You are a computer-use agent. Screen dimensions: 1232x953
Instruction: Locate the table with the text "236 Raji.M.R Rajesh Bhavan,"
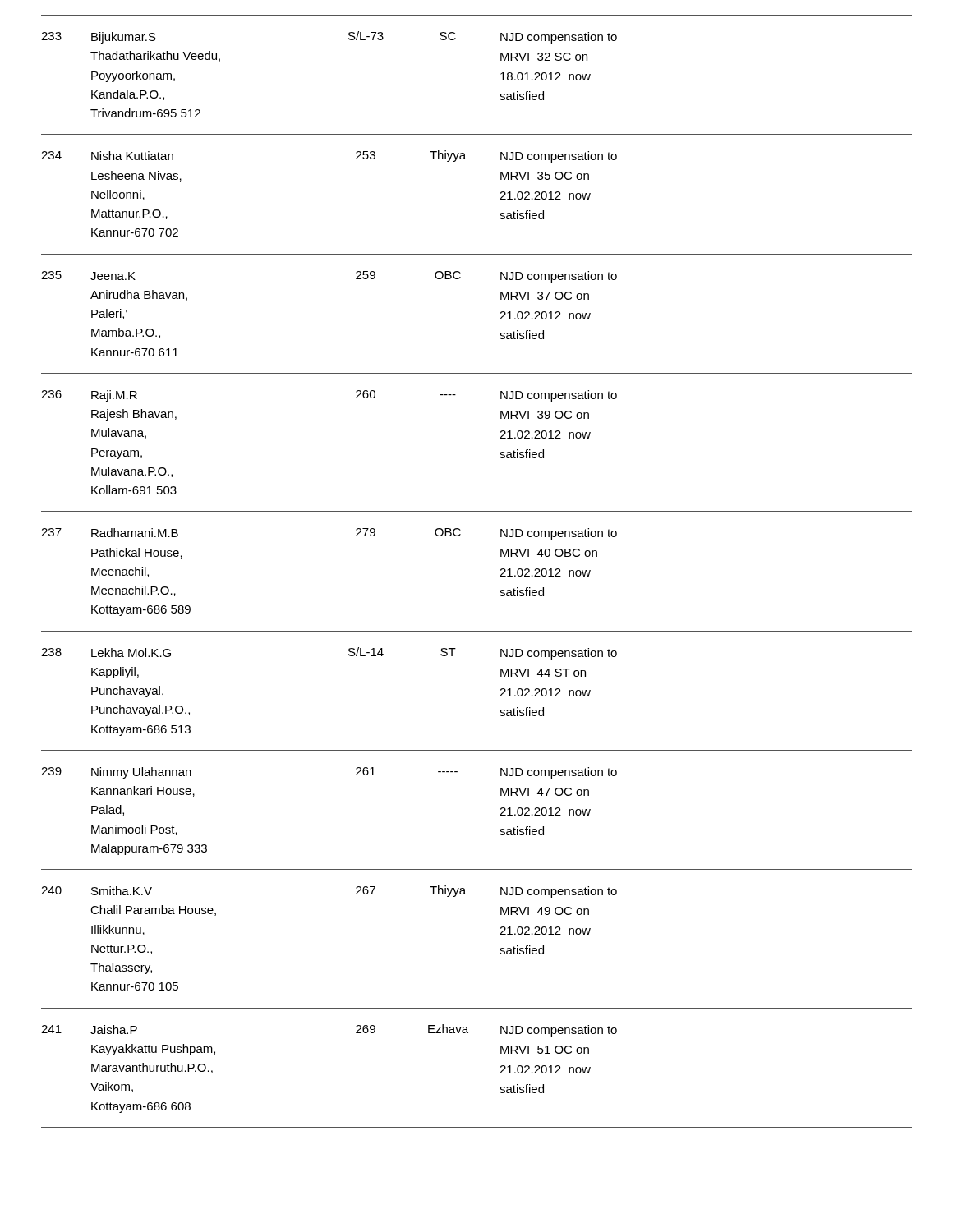(x=476, y=442)
